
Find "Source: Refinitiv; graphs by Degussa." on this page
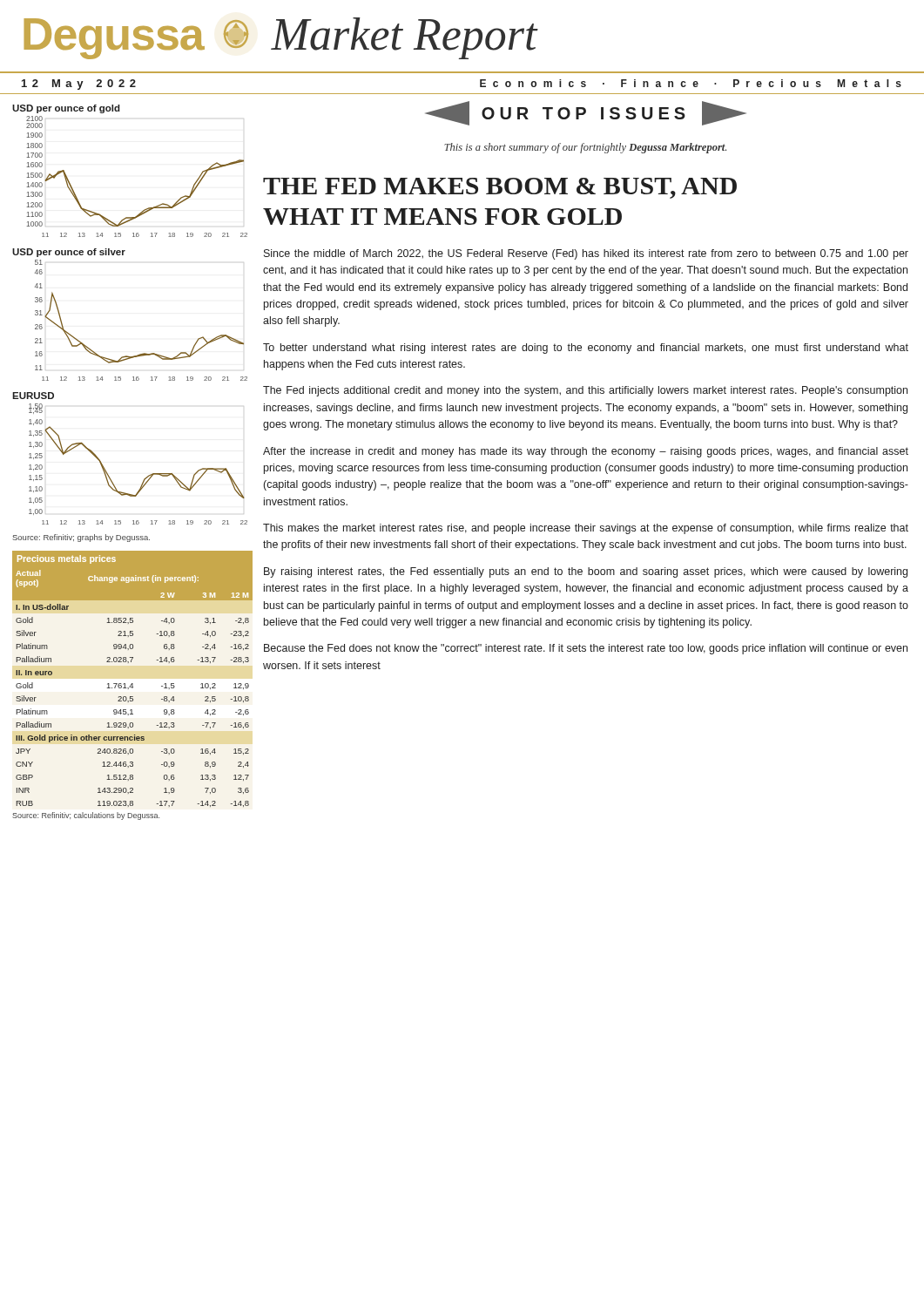[81, 537]
